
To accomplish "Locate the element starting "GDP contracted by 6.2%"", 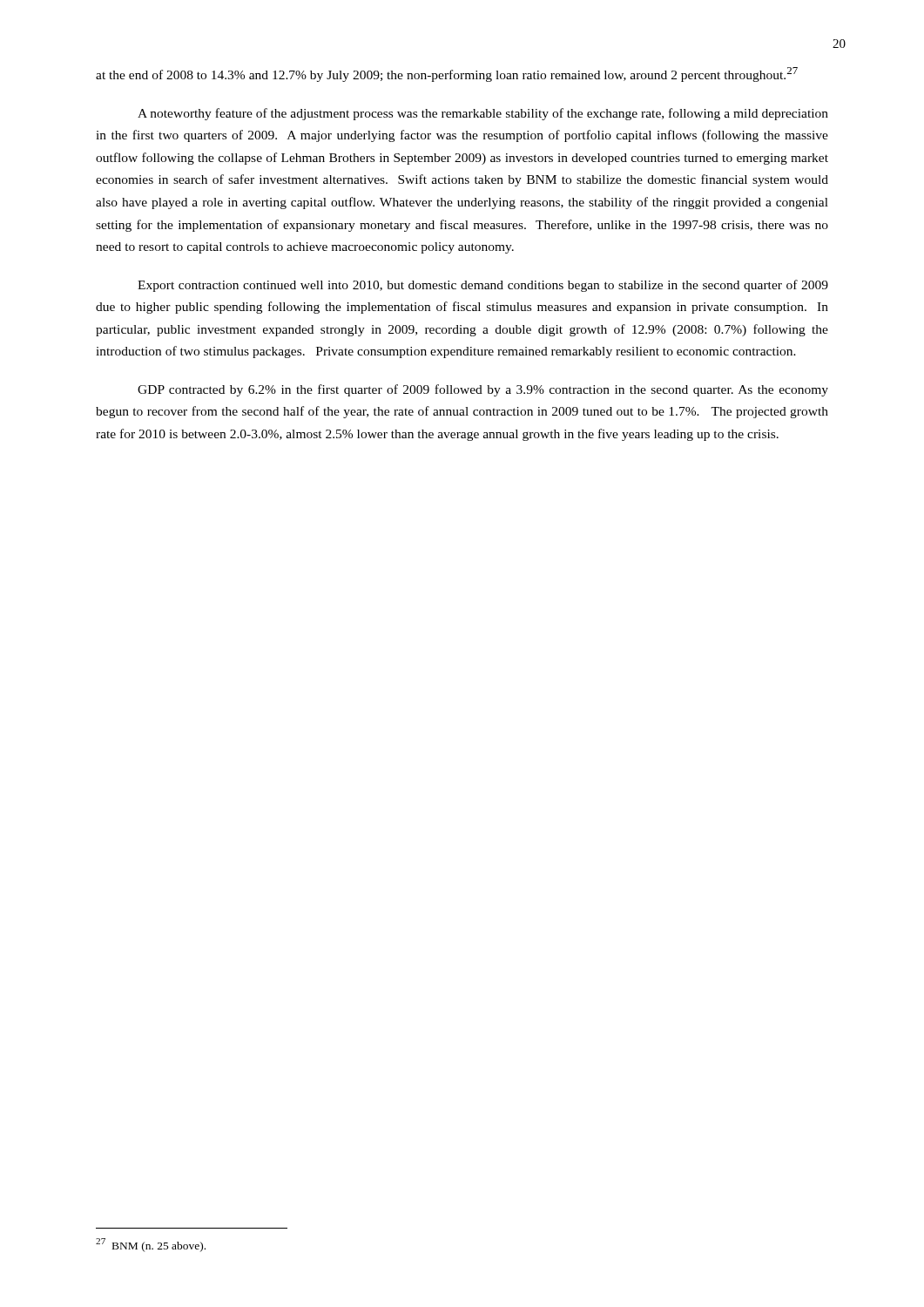I will (x=462, y=412).
